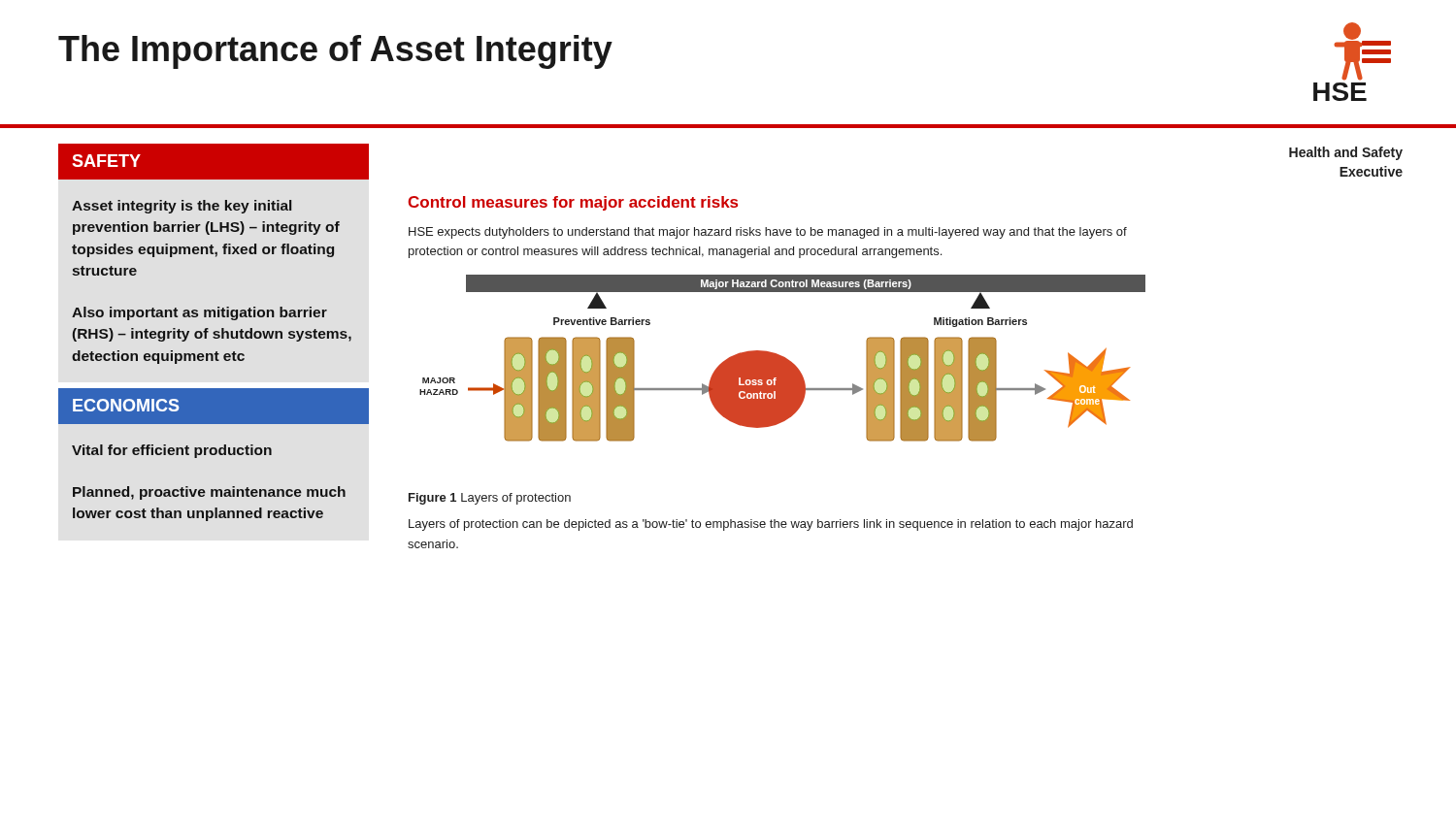The image size is (1456, 819).
Task: Point to the region starting "Figure 1 Layers"
Action: click(489, 498)
